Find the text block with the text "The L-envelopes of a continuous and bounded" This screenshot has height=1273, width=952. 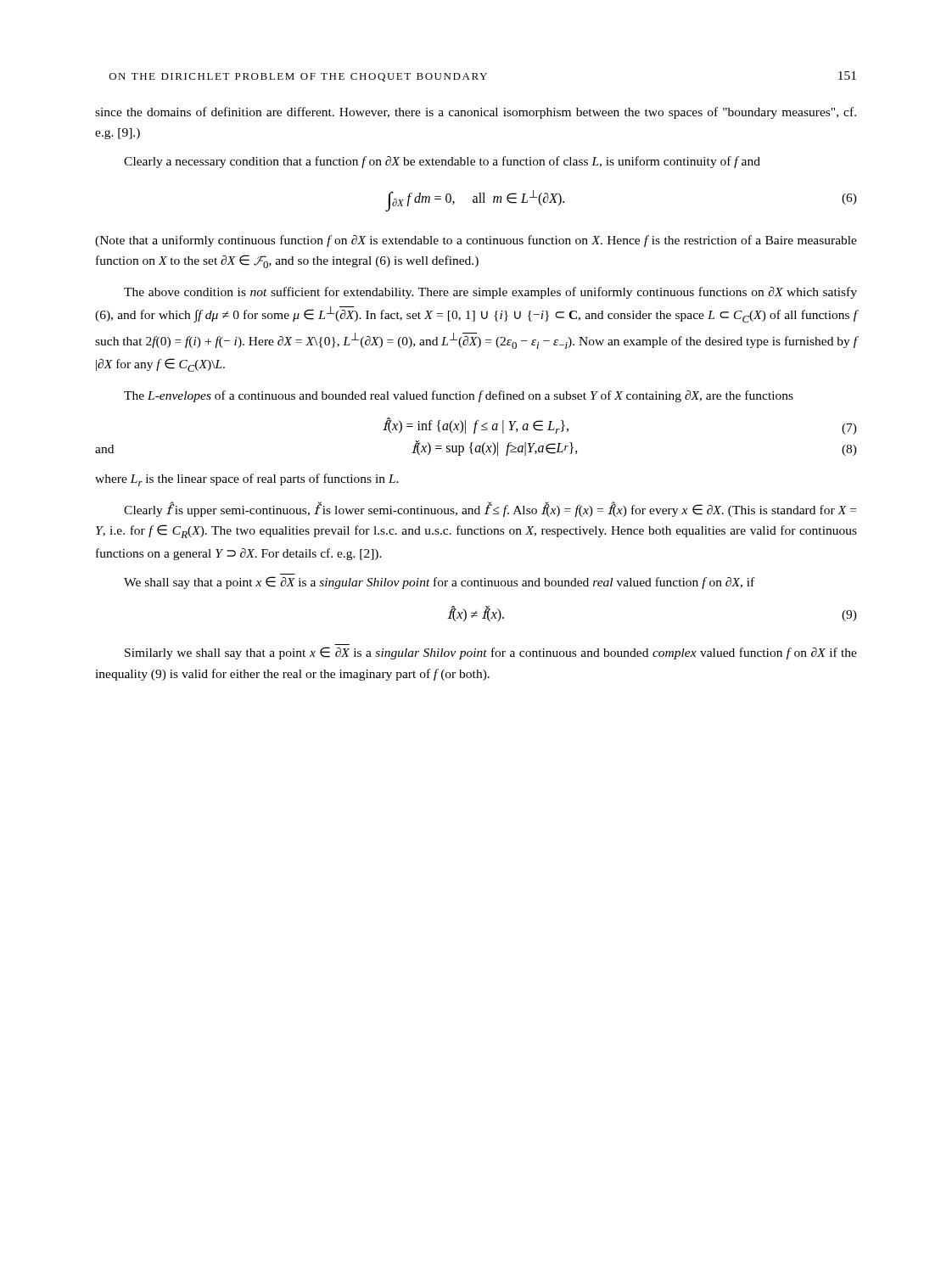point(476,396)
